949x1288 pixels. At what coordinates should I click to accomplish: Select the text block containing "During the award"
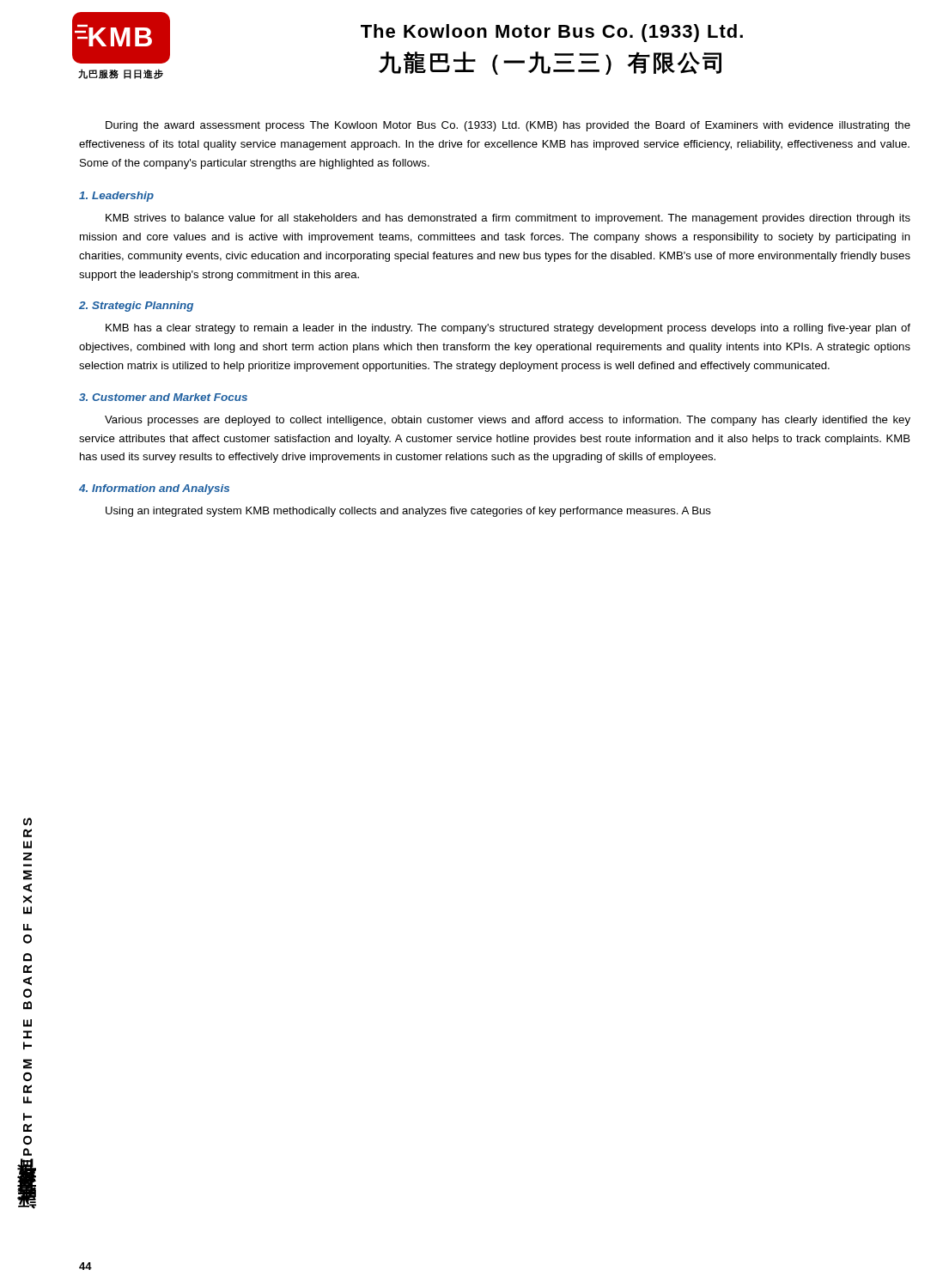coord(495,144)
